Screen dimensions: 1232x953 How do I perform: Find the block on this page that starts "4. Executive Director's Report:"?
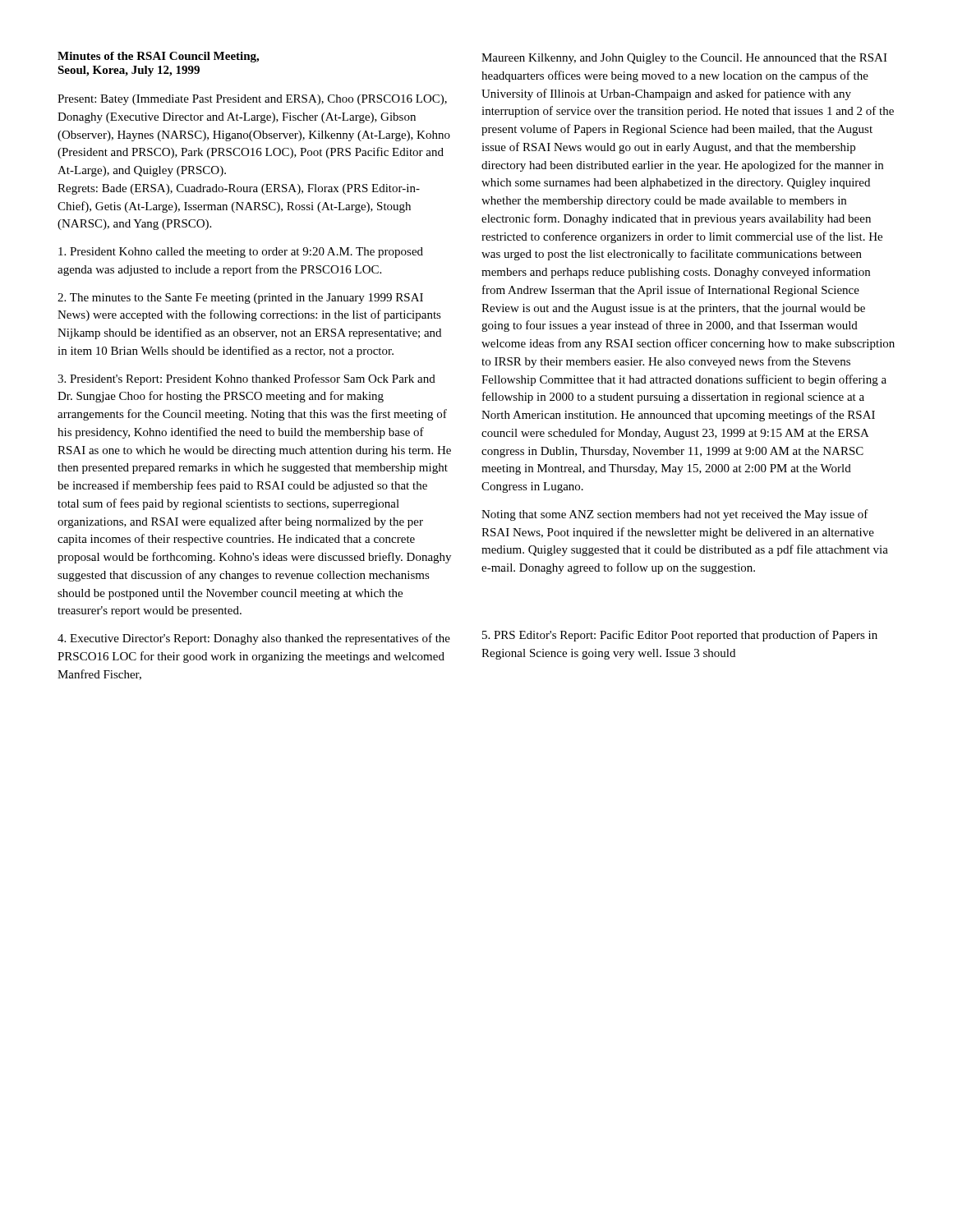click(x=255, y=657)
